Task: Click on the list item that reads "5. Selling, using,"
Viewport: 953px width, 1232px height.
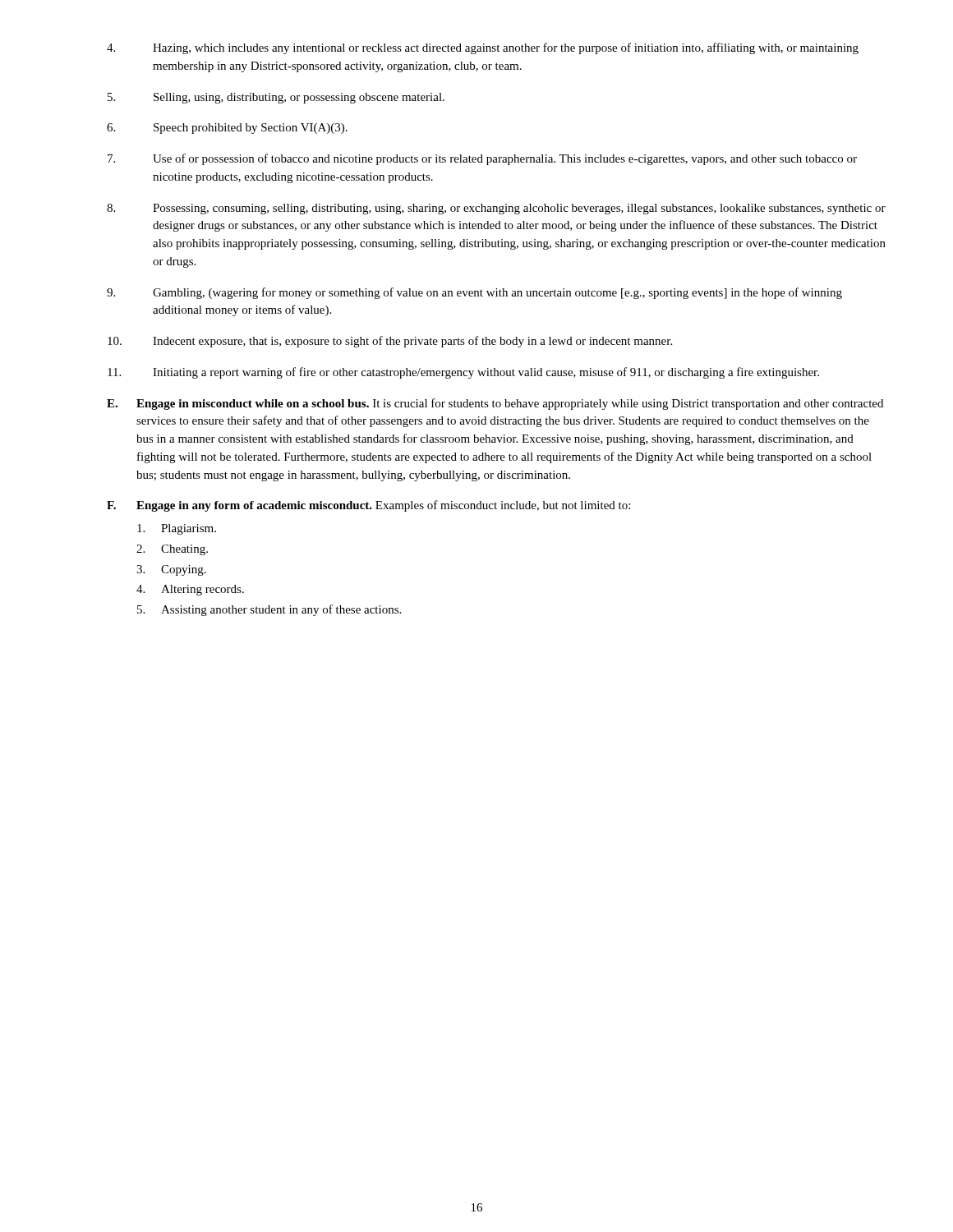Action: [276, 98]
